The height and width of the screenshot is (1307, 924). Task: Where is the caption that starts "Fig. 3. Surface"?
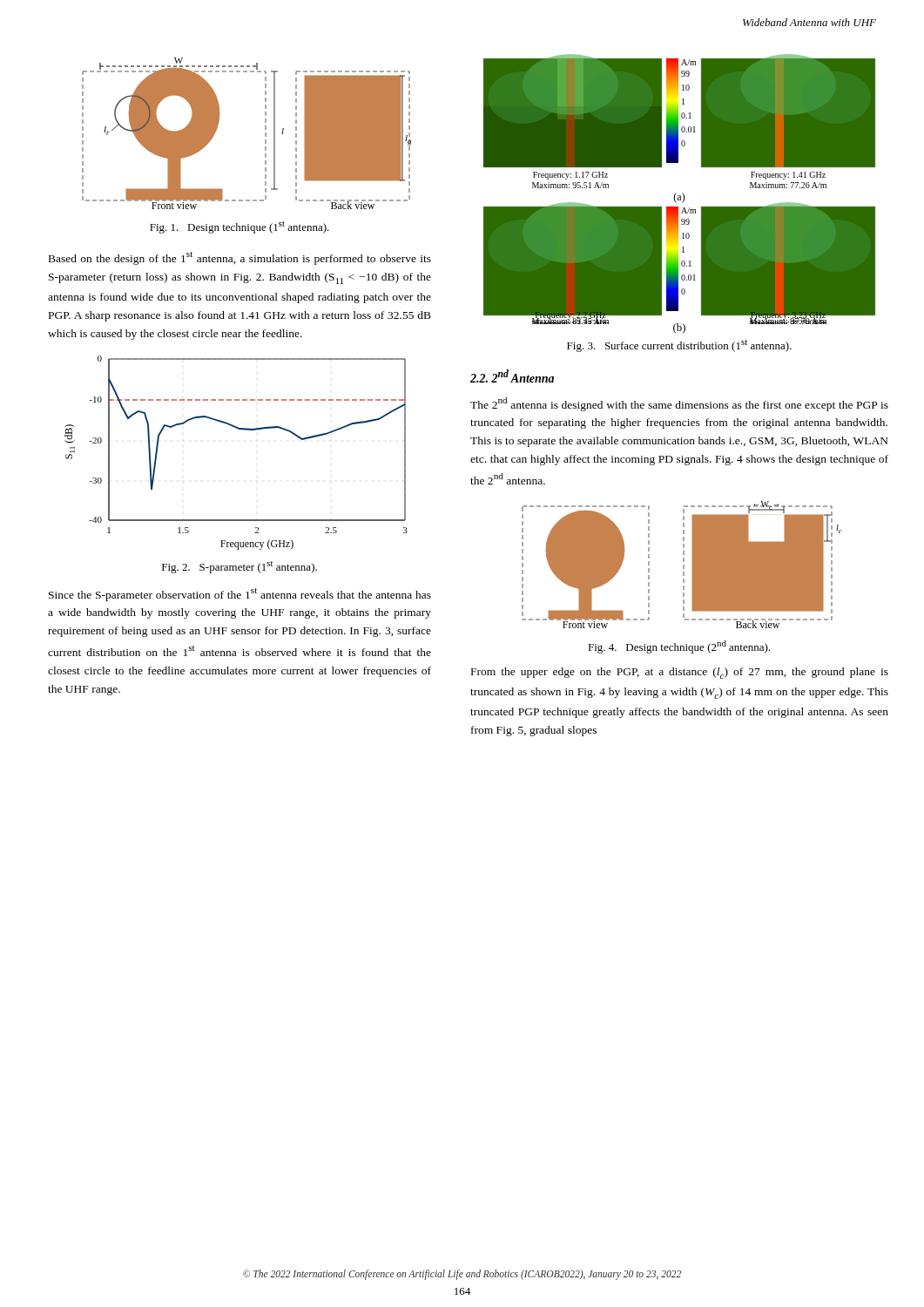tap(679, 344)
